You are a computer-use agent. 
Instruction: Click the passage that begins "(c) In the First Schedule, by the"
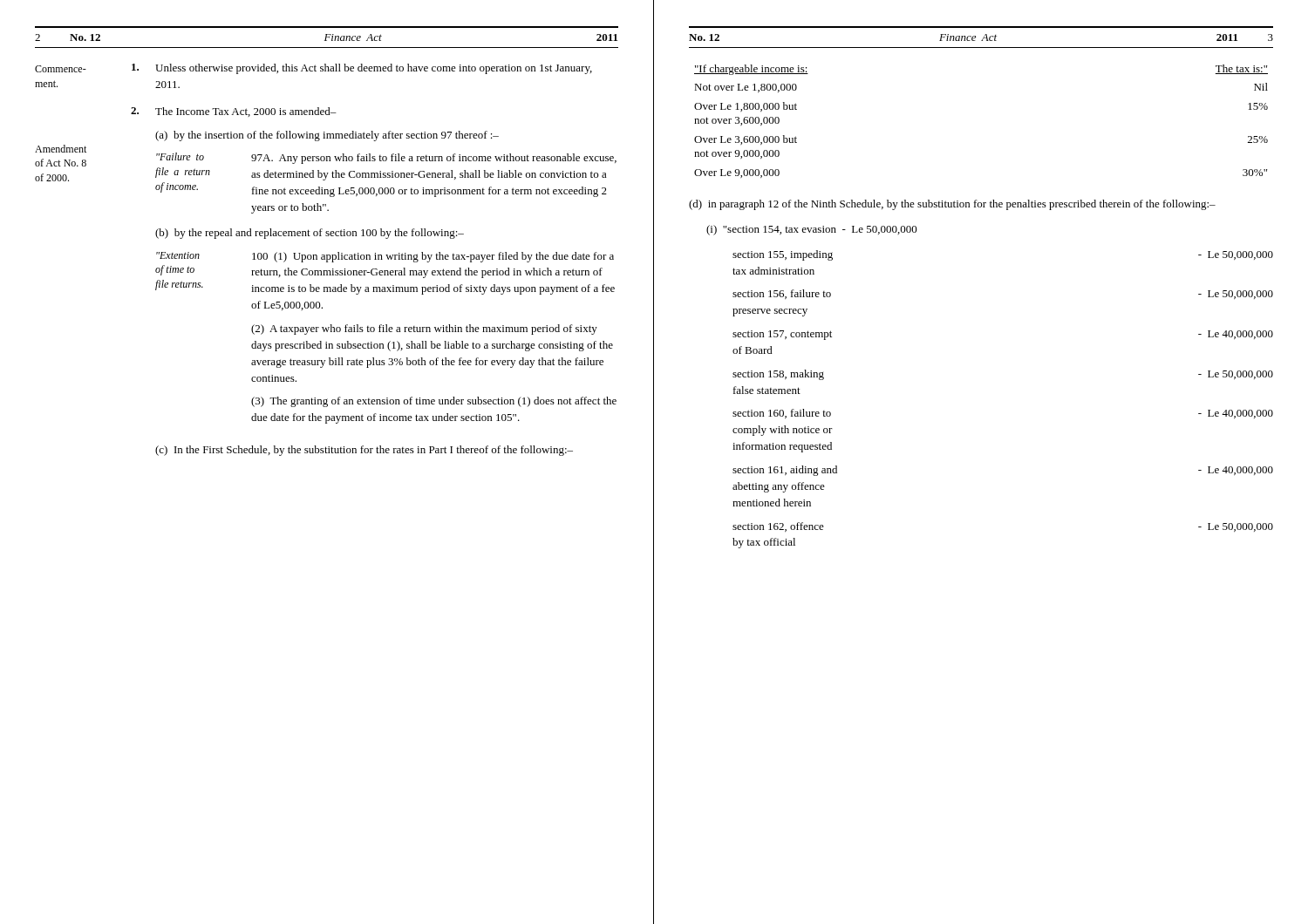[x=364, y=449]
